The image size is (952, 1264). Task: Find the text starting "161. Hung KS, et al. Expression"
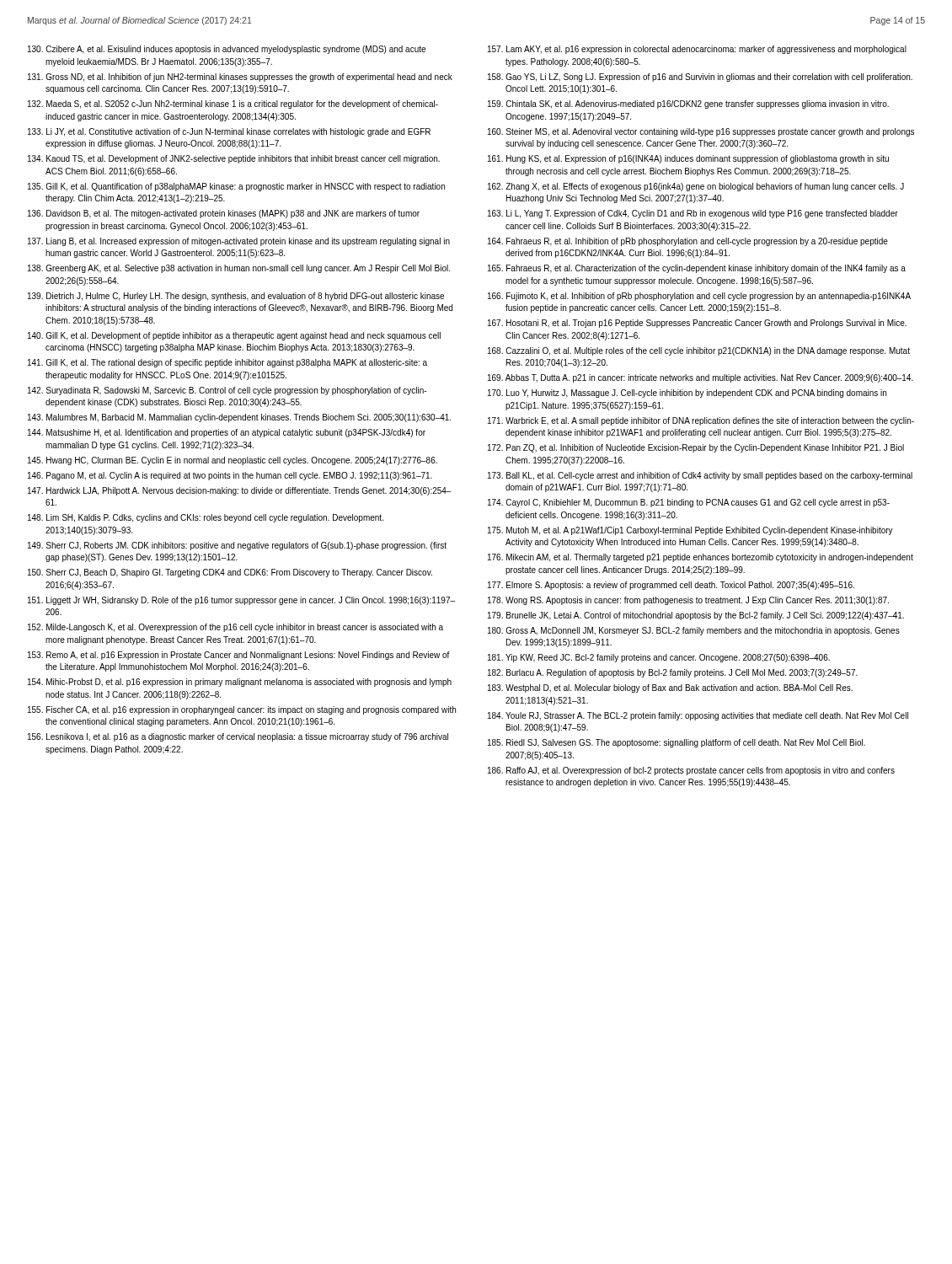coord(702,166)
